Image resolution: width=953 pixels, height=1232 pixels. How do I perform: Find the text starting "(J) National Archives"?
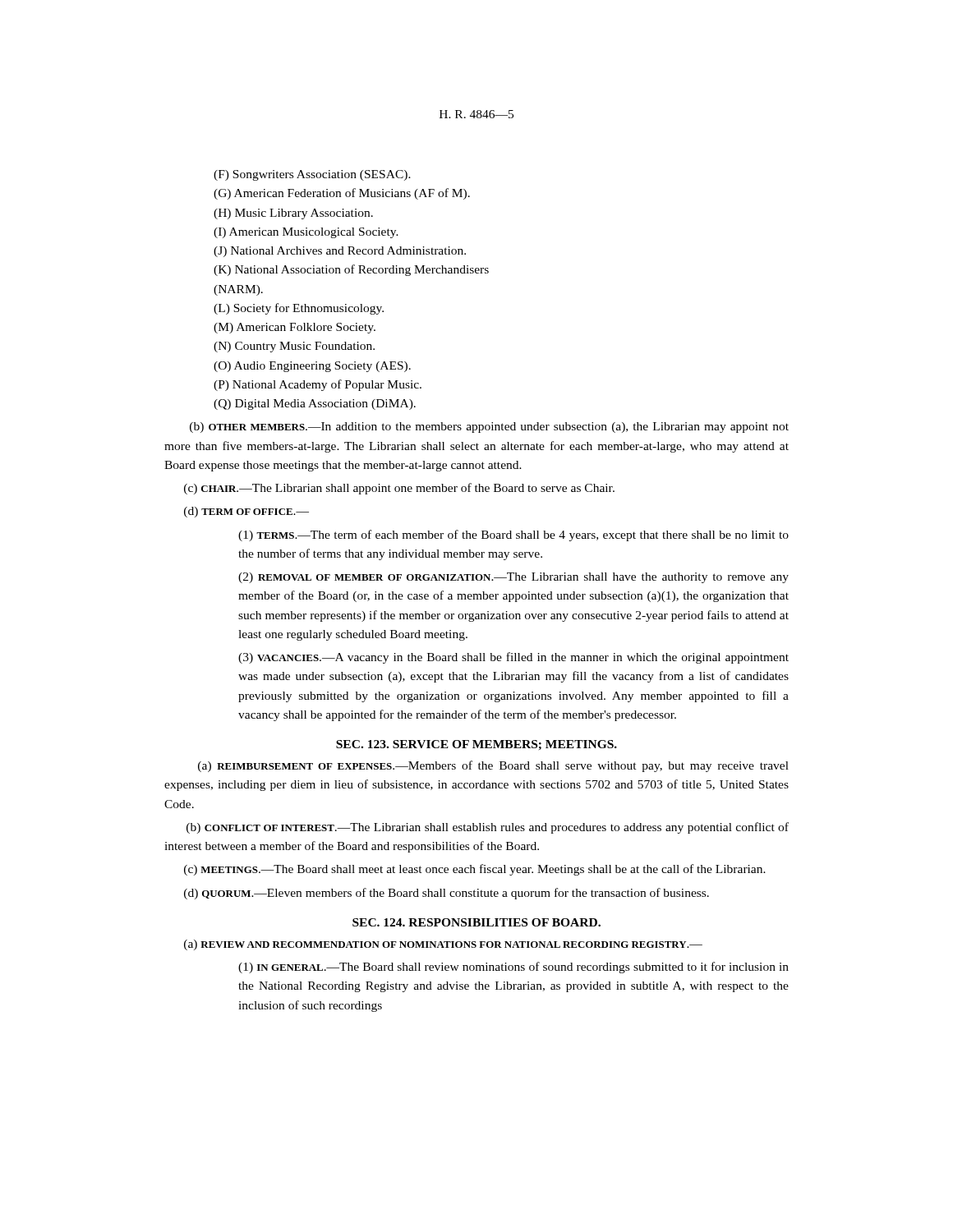[x=340, y=252]
